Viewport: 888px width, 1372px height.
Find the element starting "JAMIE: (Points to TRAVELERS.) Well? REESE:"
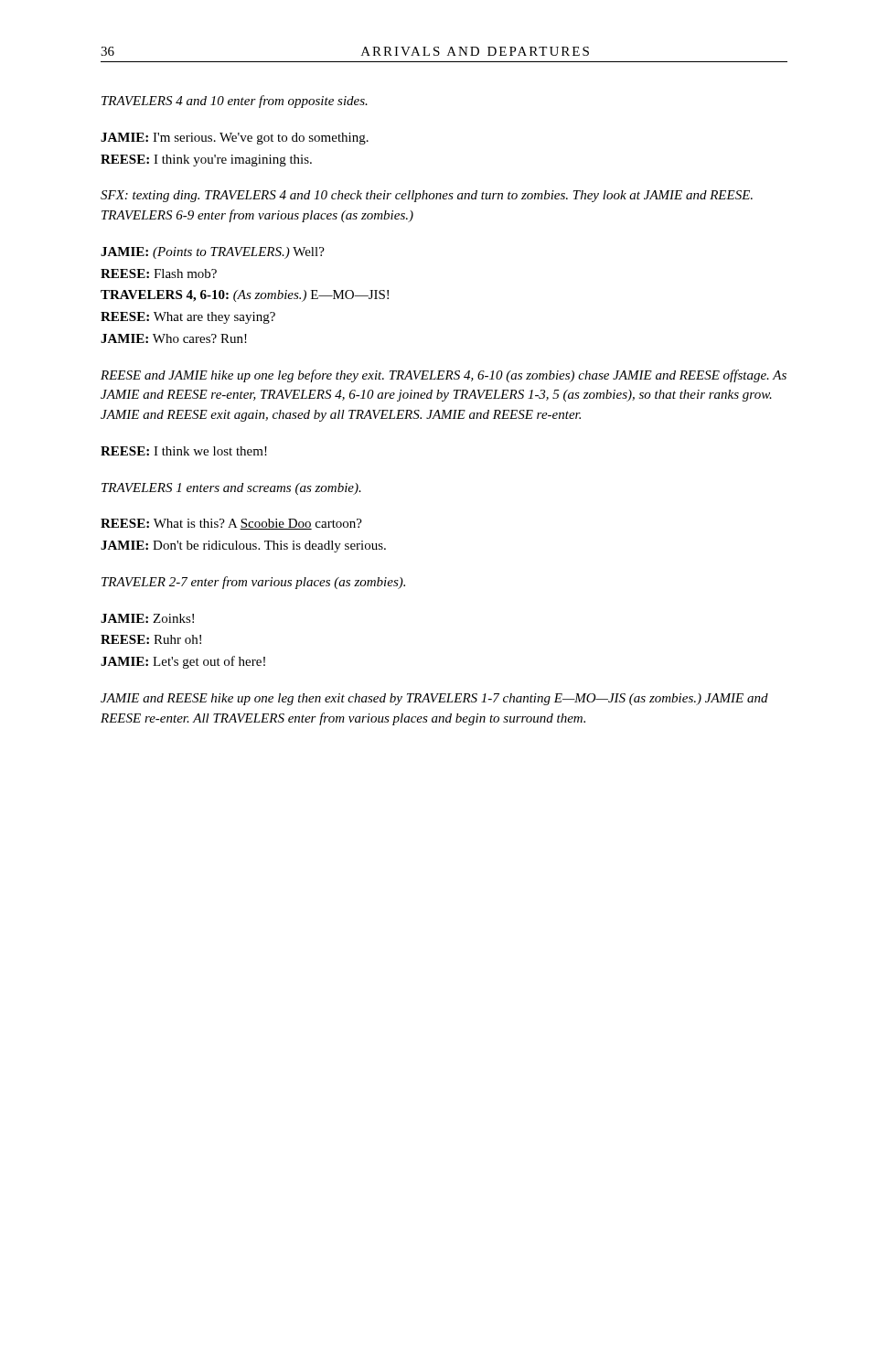[213, 253]
